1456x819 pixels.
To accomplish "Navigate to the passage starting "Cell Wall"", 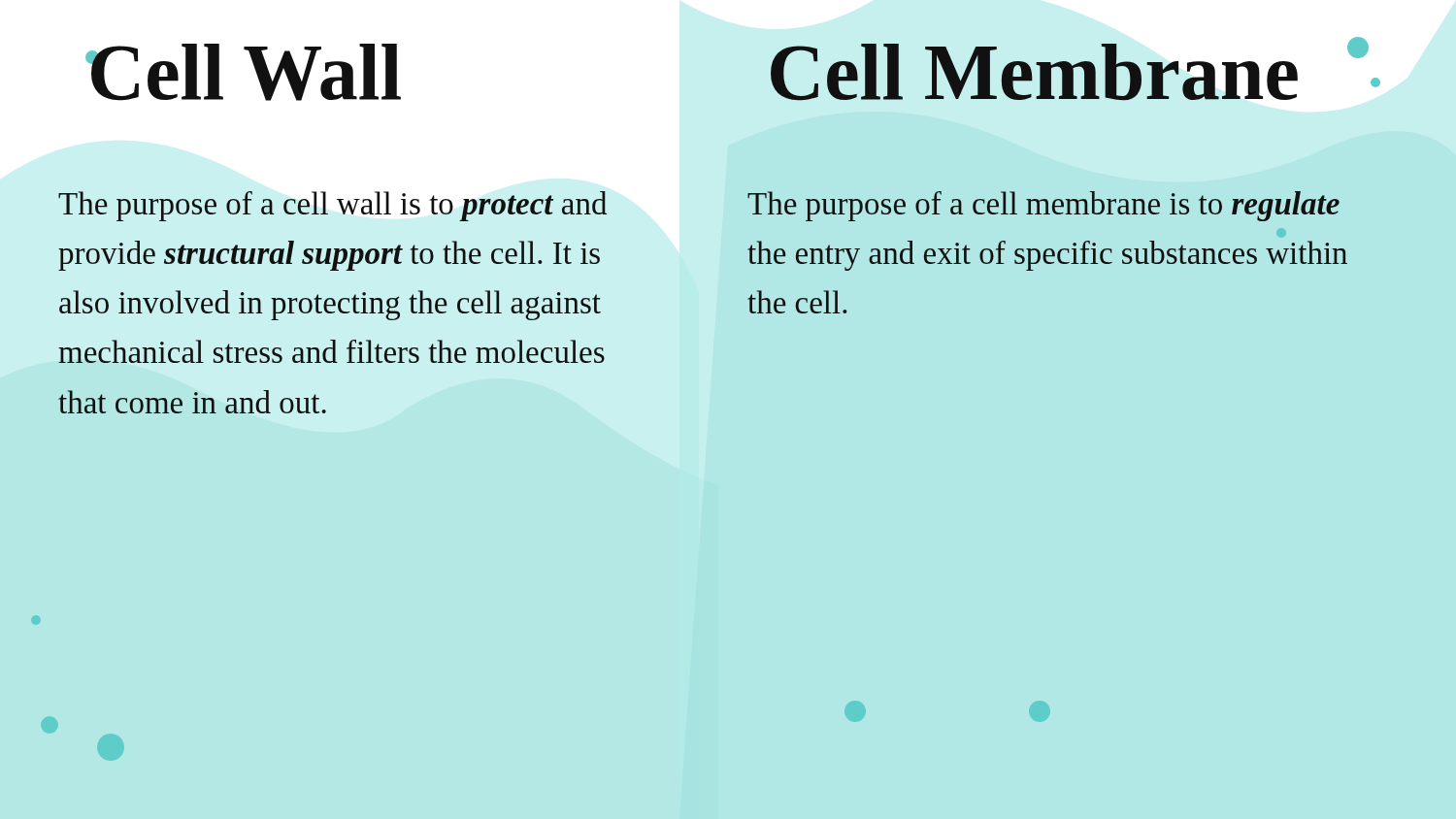I will pyautogui.click(x=245, y=73).
